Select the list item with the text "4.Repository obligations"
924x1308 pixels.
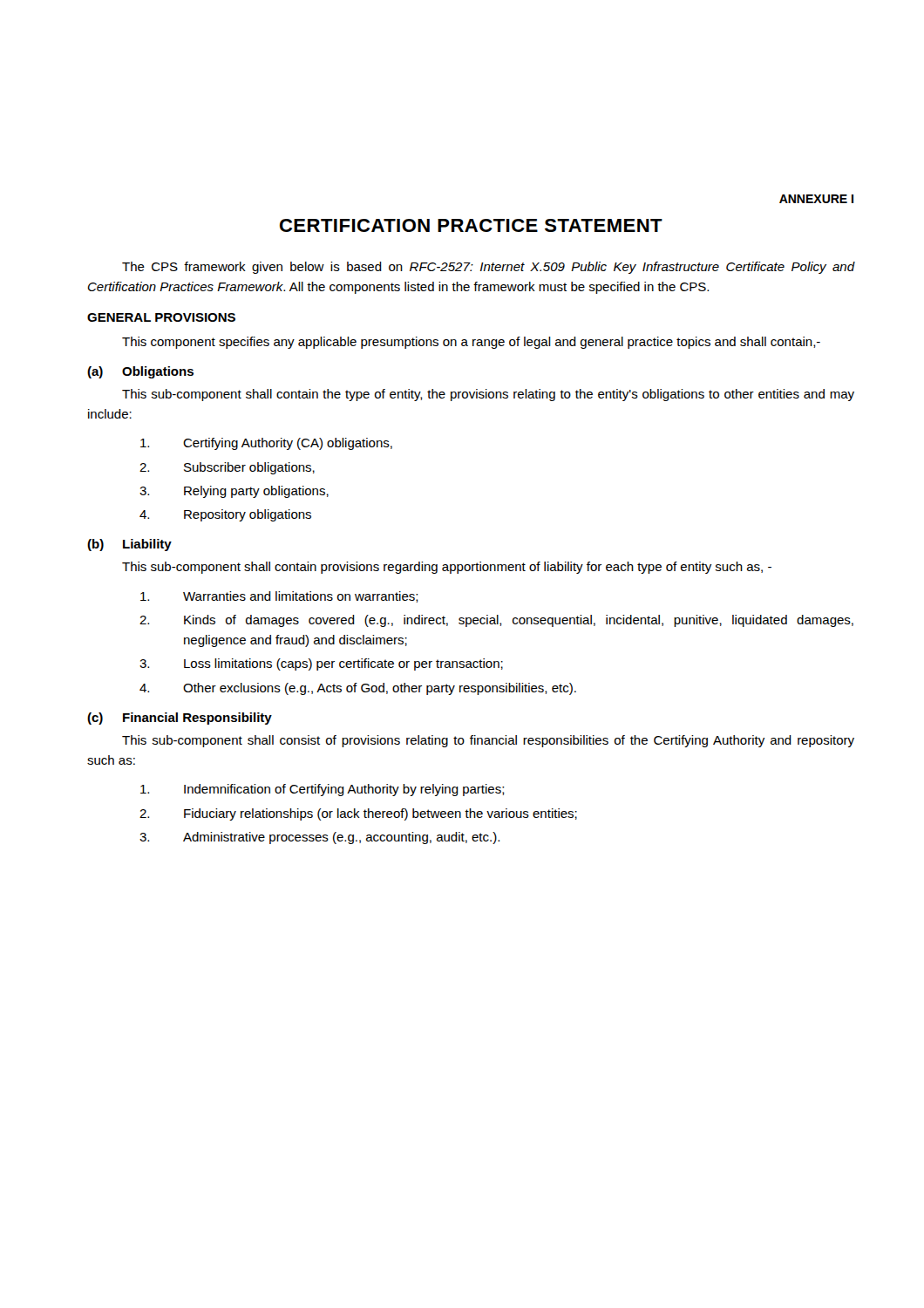pos(225,515)
